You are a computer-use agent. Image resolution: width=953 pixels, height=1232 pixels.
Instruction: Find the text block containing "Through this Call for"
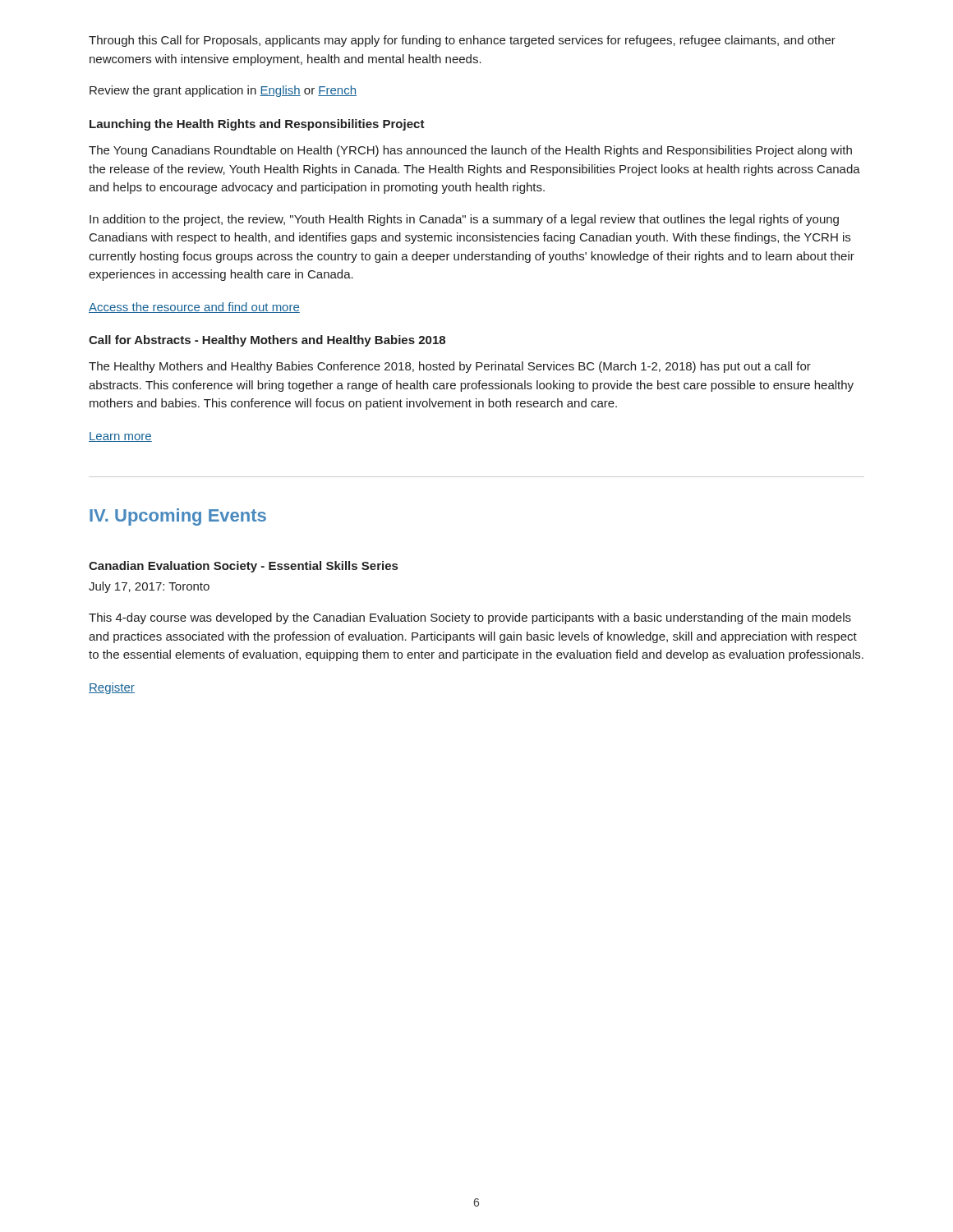tap(476, 50)
